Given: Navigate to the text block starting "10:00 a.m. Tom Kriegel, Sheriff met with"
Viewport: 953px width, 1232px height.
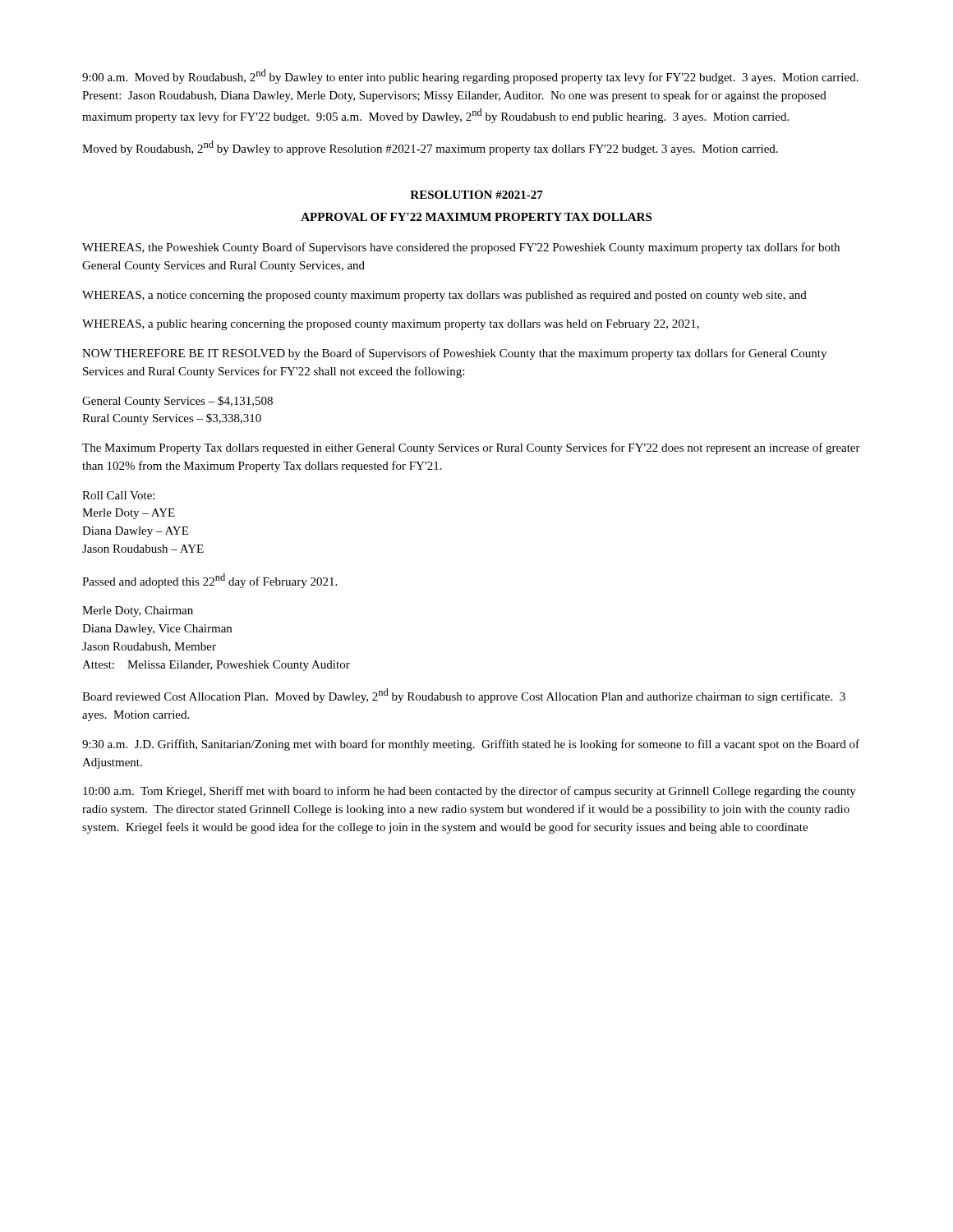Looking at the screenshot, I should coord(469,809).
